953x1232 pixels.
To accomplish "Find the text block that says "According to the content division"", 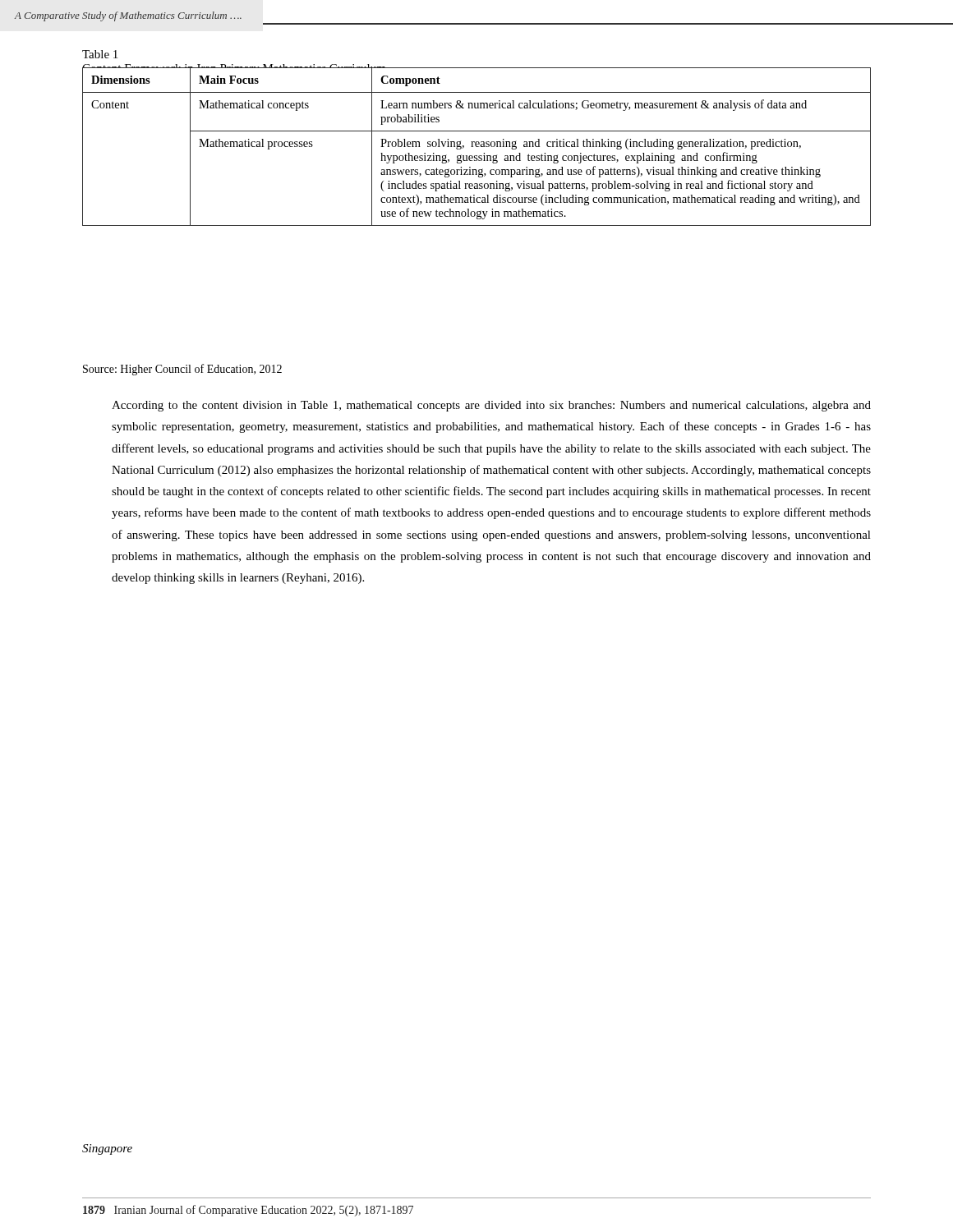I will pos(491,491).
